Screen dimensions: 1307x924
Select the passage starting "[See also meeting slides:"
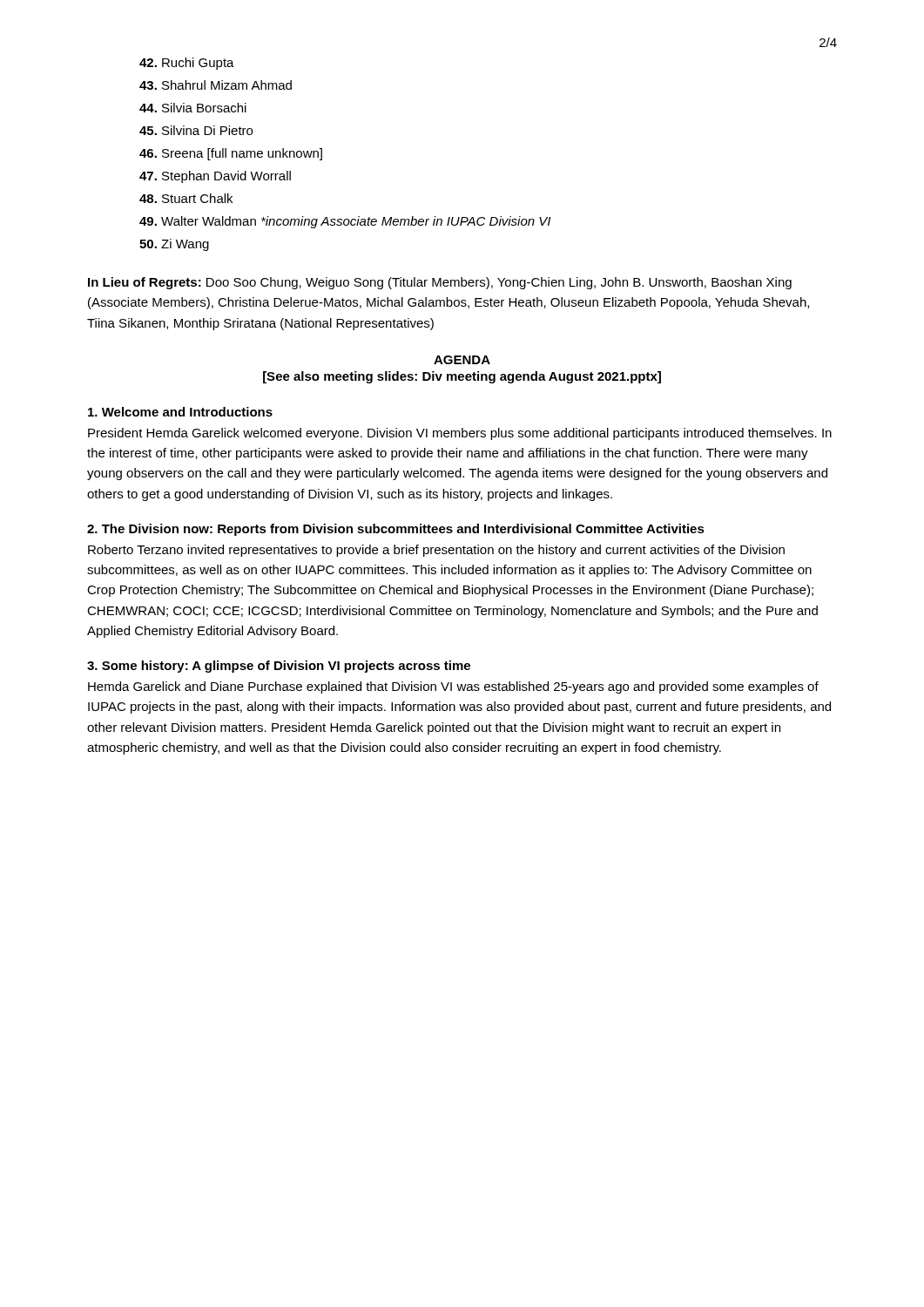click(462, 376)
